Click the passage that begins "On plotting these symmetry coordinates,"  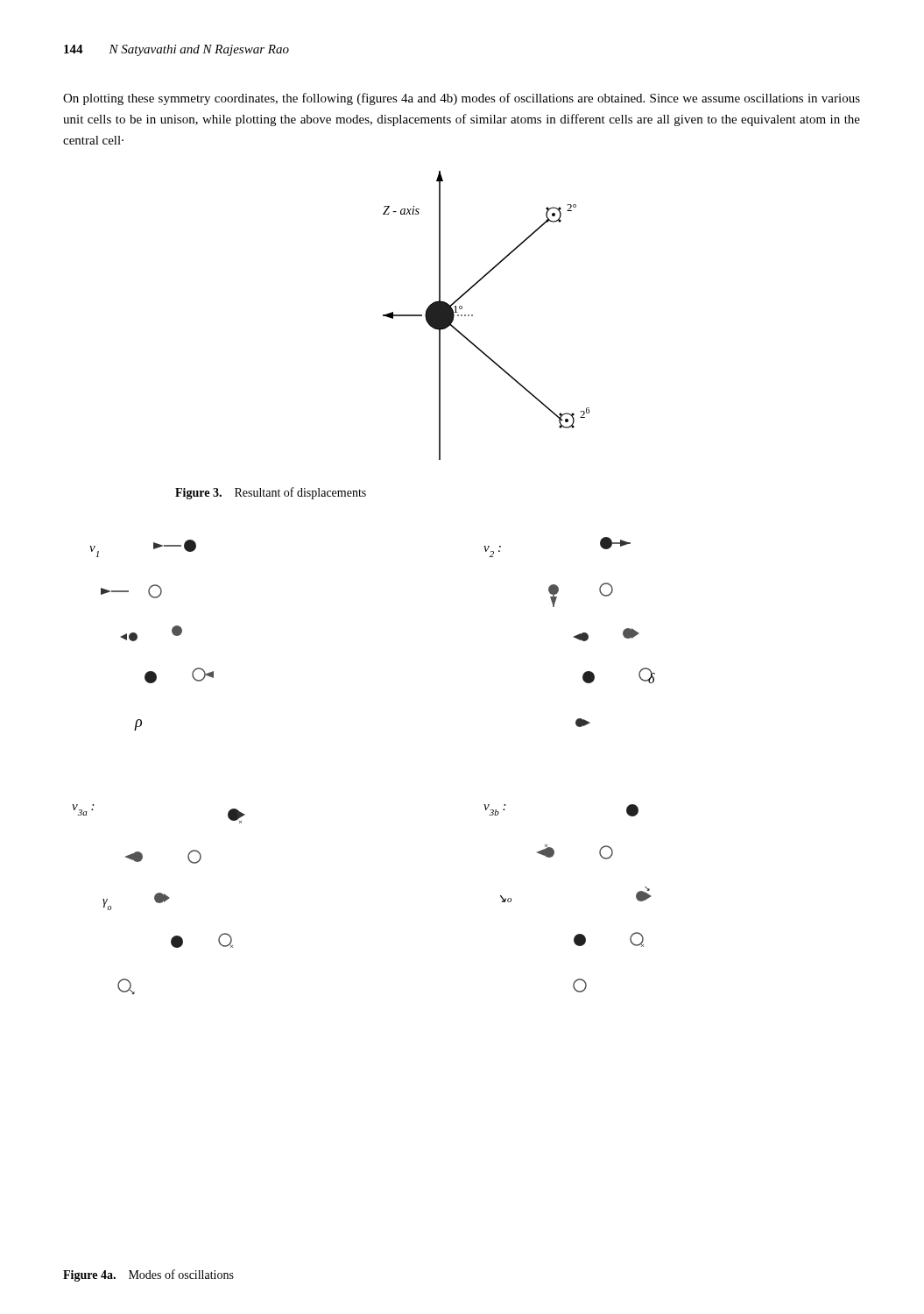coord(462,119)
